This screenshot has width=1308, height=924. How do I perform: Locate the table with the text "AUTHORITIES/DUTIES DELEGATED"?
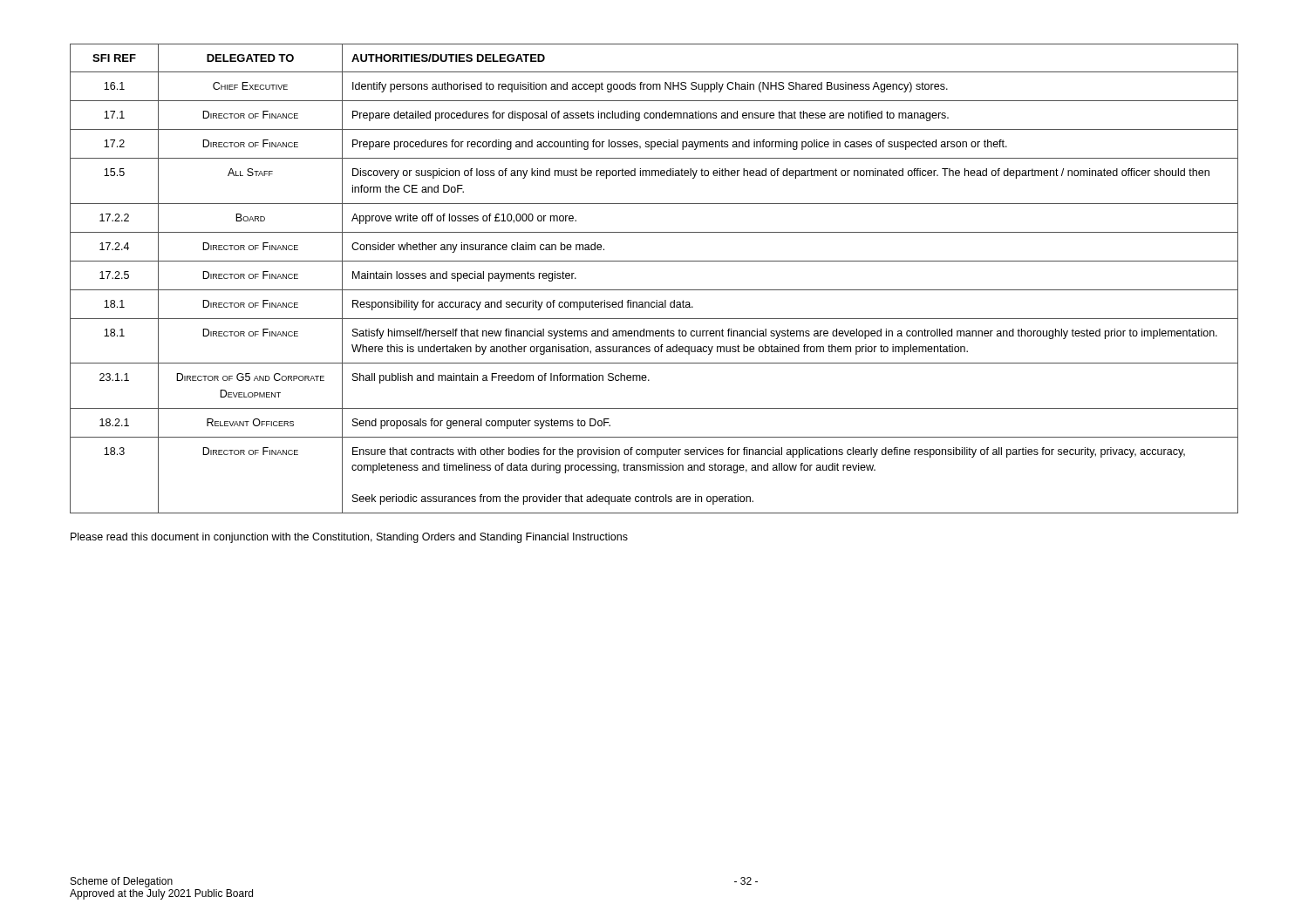click(654, 279)
